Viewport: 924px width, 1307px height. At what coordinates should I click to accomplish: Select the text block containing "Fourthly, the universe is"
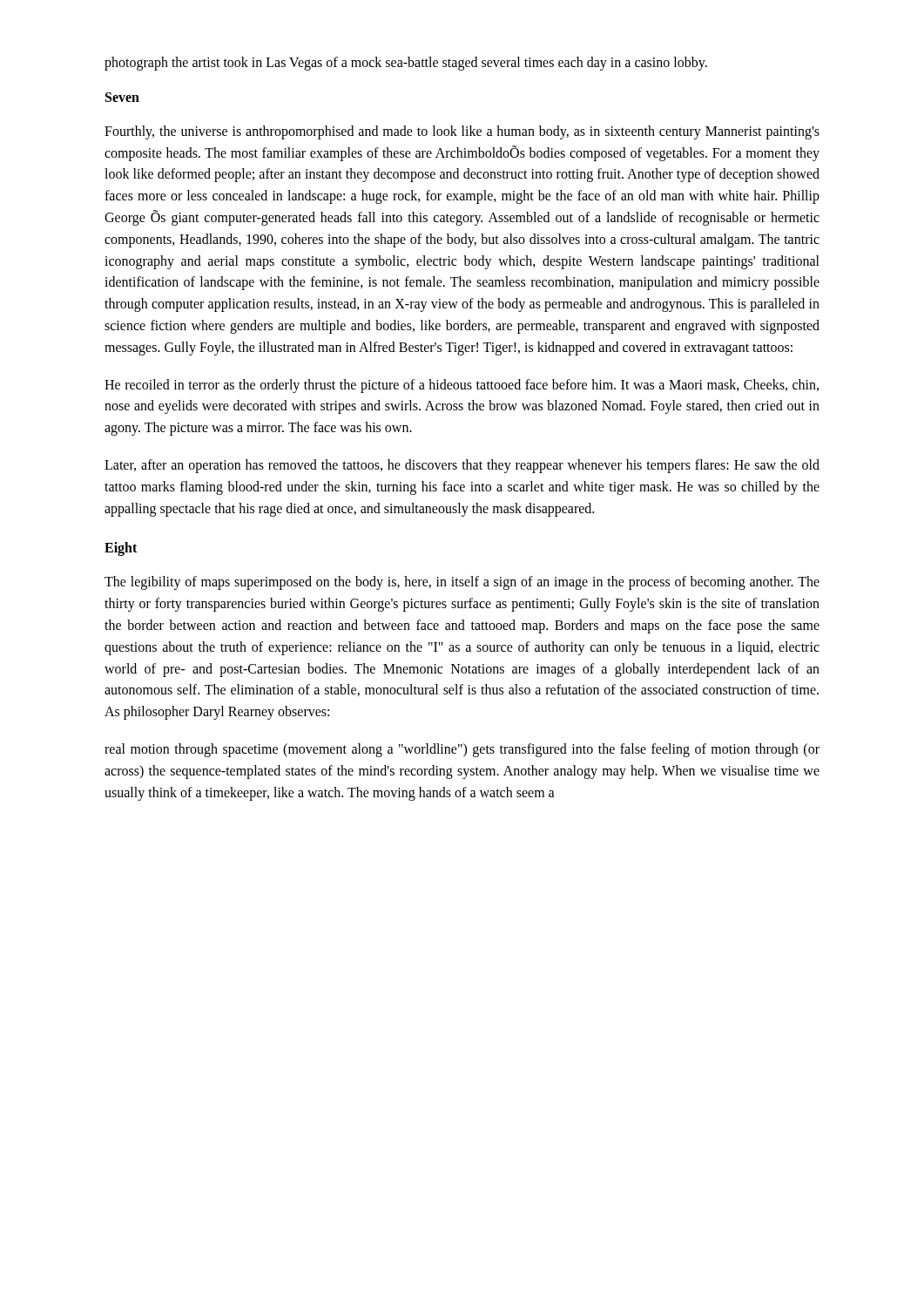coord(462,239)
